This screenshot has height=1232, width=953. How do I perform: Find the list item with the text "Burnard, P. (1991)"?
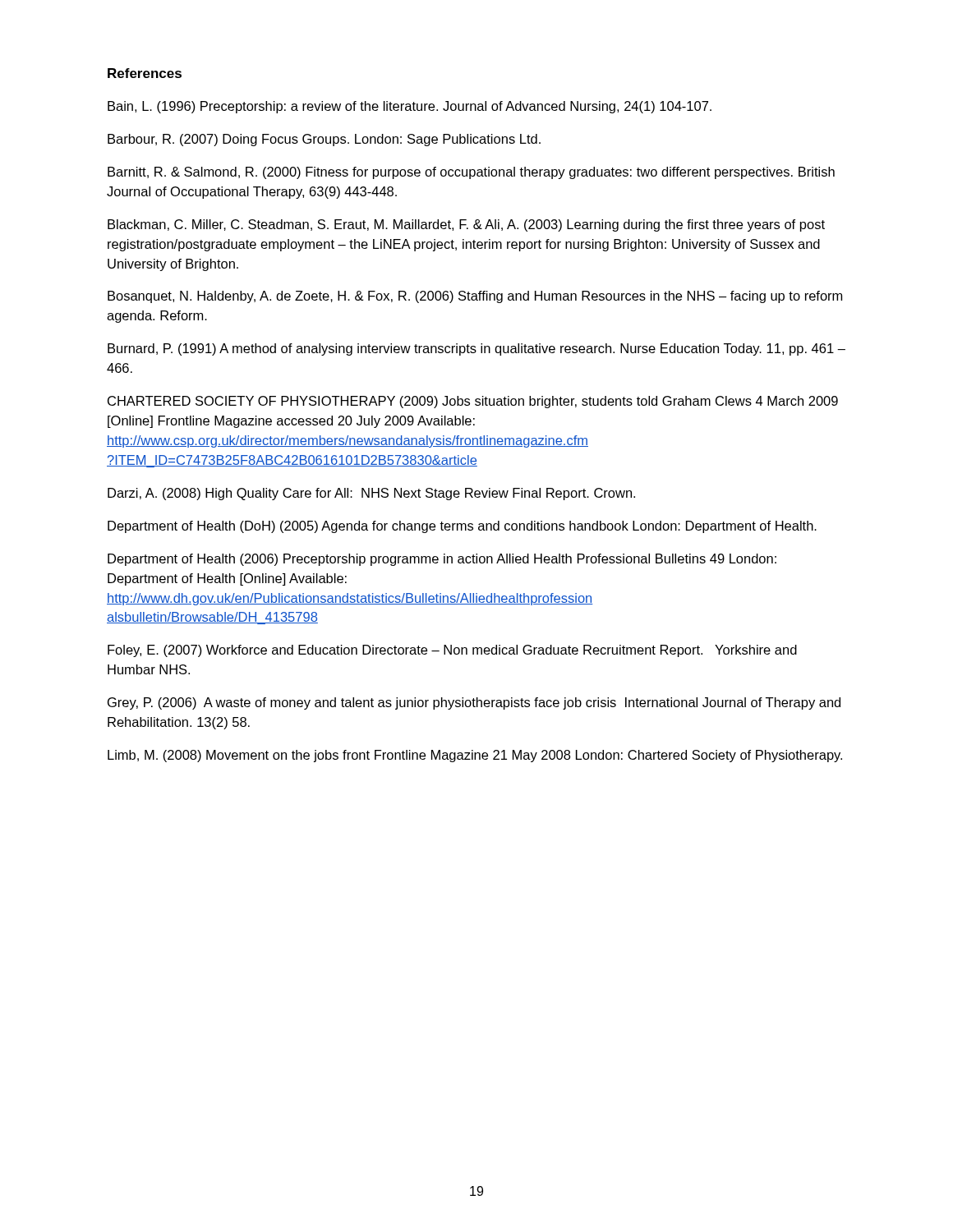(x=476, y=358)
